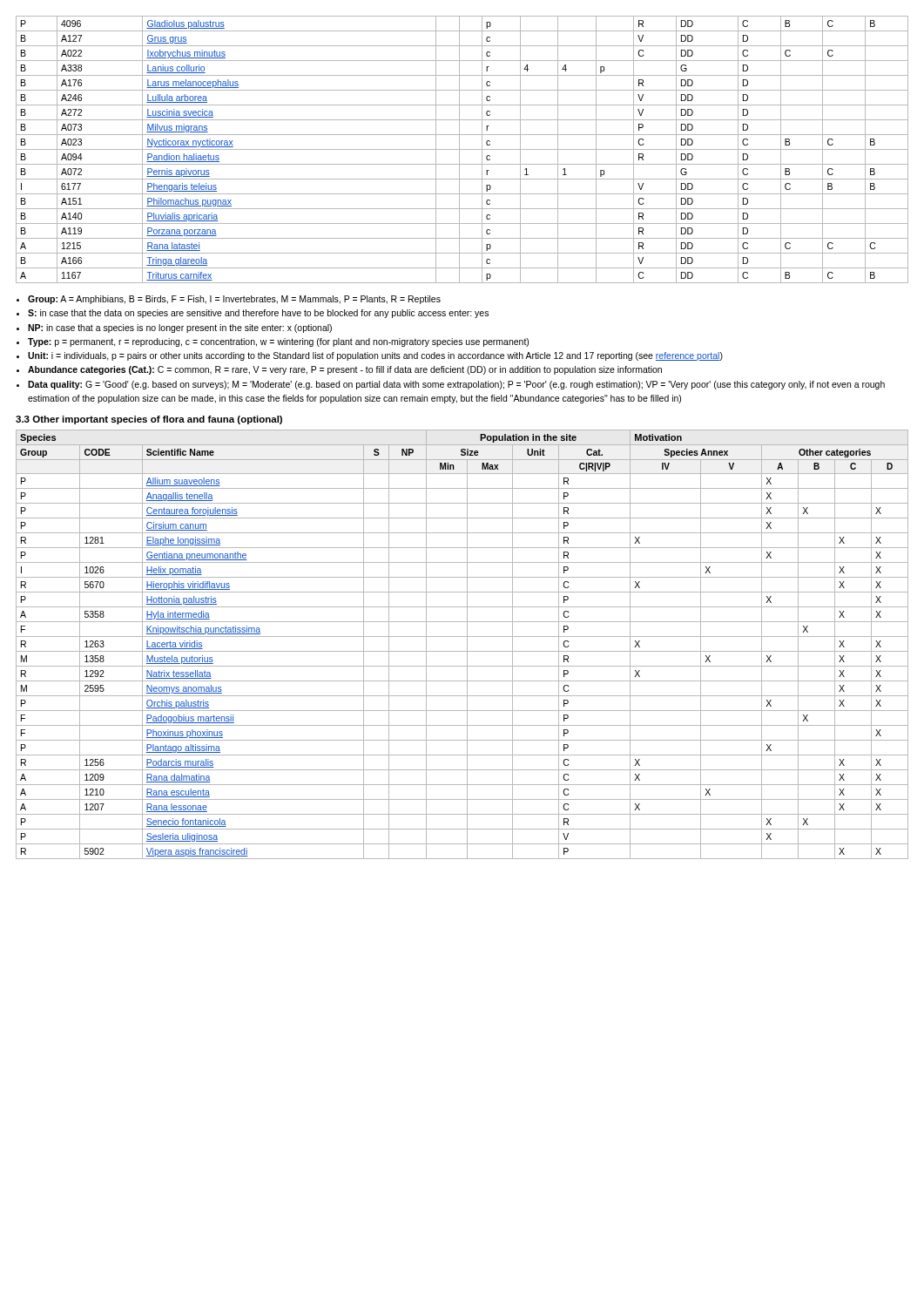924x1307 pixels.
Task: Select the table that reads "Phoxinus phoxinus"
Action: [462, 644]
